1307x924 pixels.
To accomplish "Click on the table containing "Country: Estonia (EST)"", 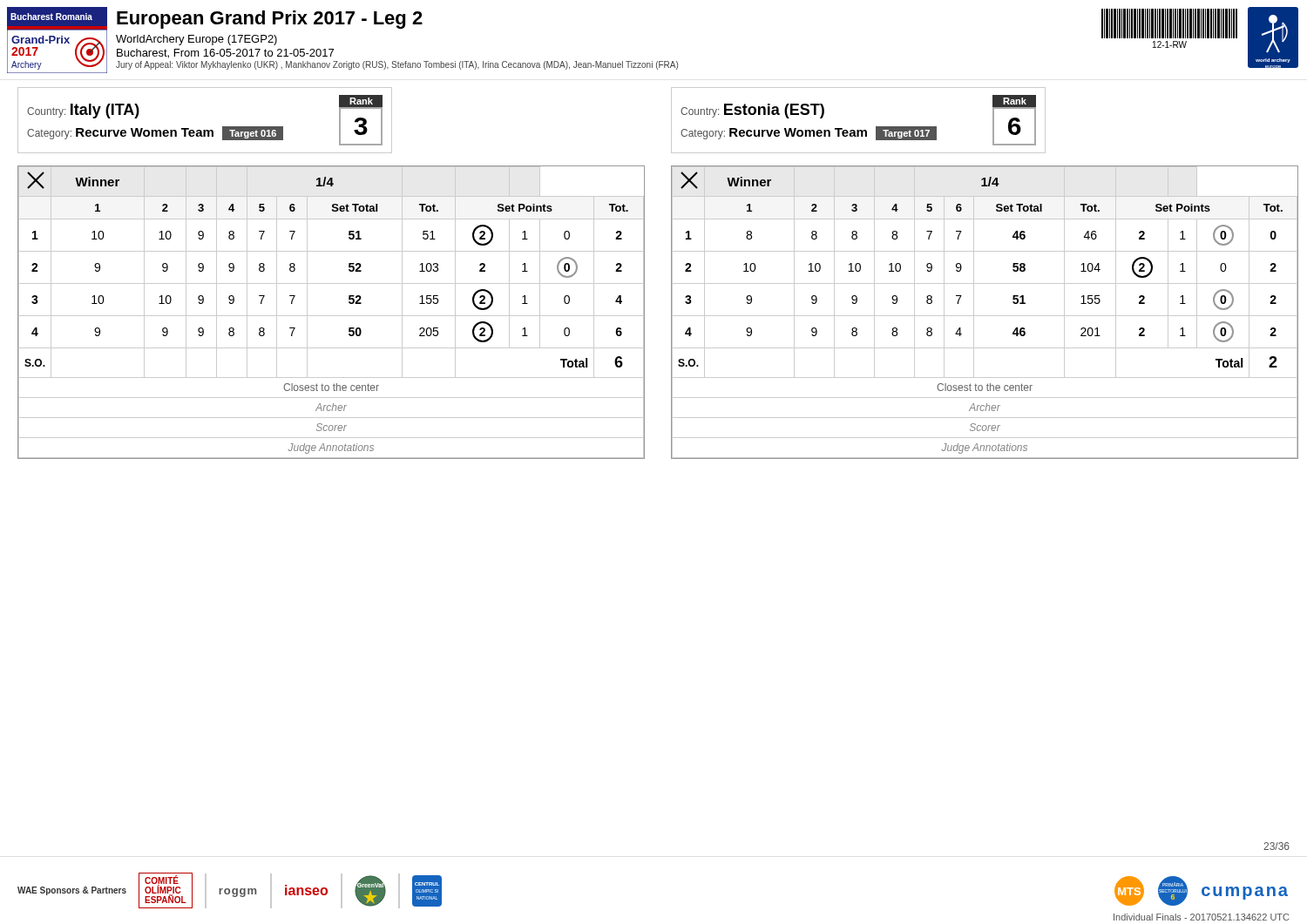I will click(858, 120).
